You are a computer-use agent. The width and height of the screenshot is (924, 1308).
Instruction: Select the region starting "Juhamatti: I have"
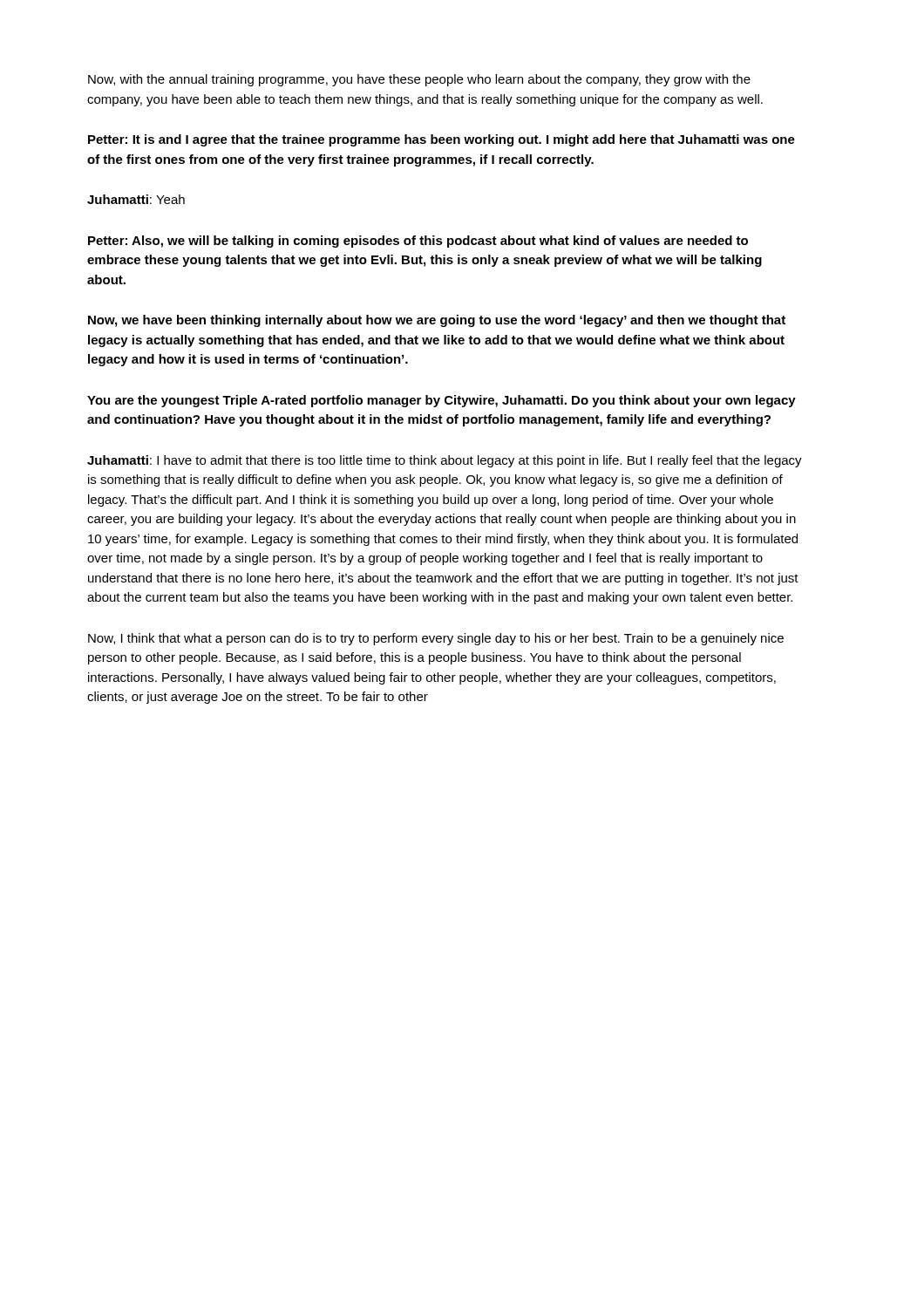pyautogui.click(x=444, y=528)
